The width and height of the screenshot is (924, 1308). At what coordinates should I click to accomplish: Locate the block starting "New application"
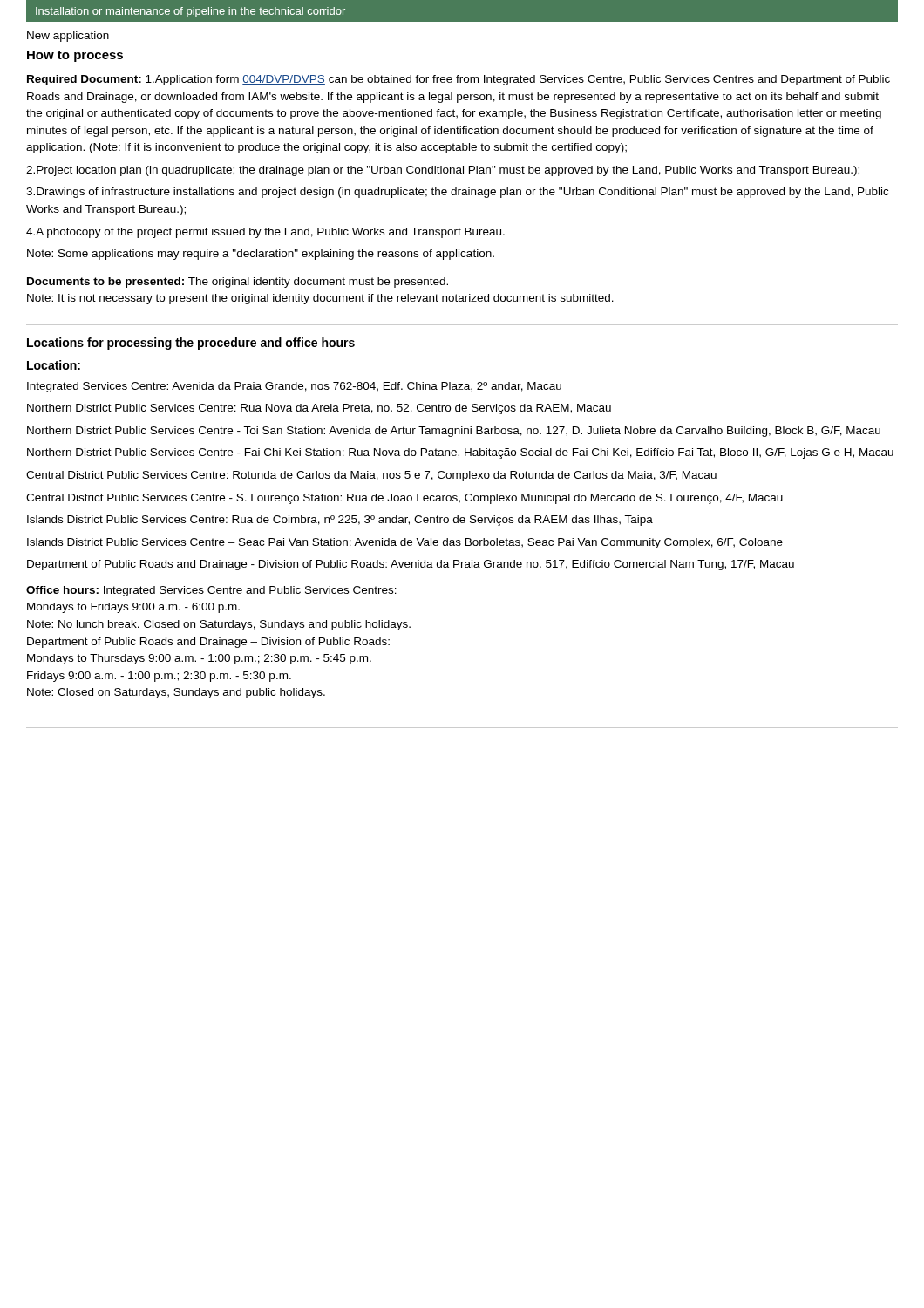(68, 35)
